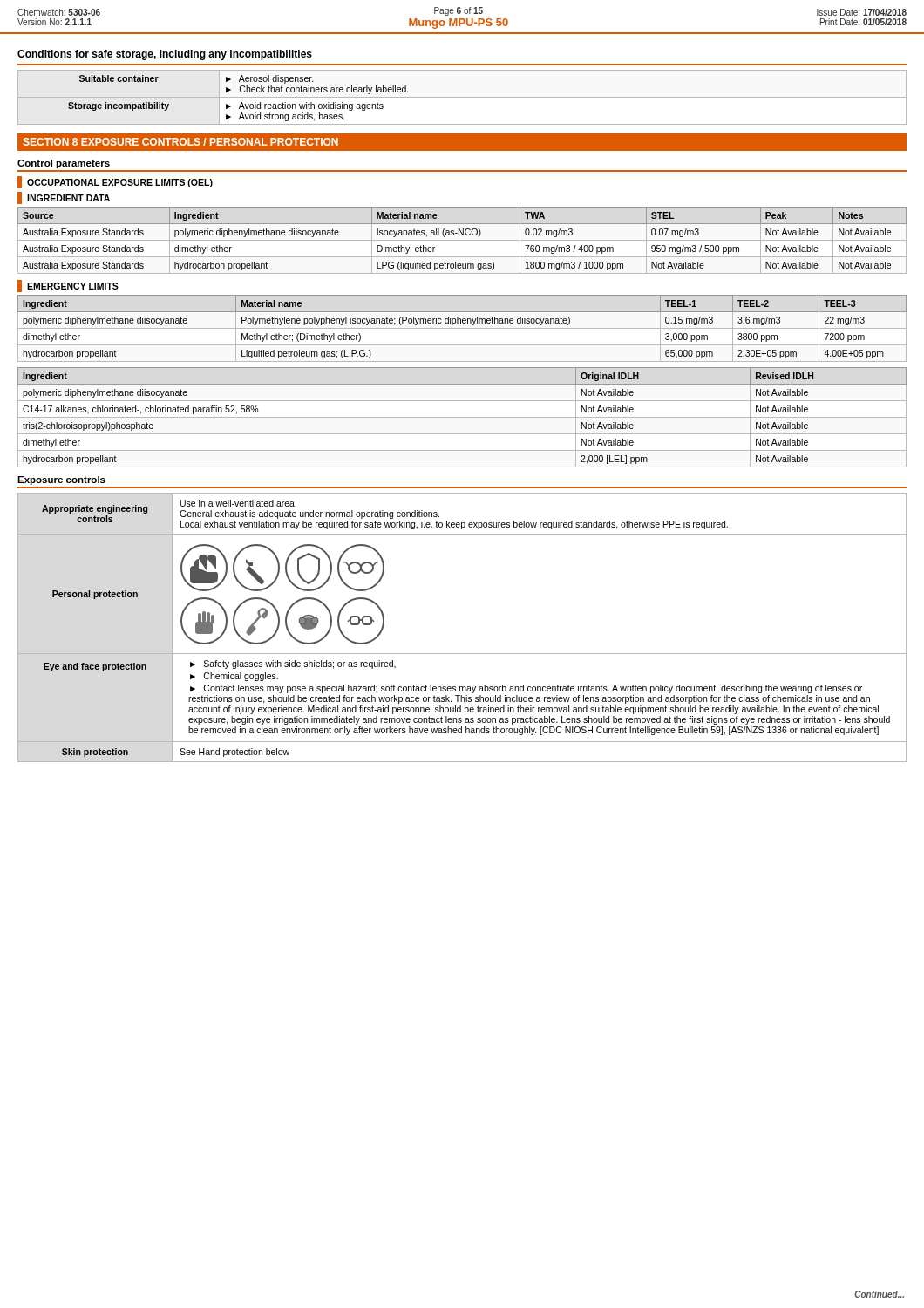This screenshot has width=924, height=1308.
Task: Locate the table with the text "Appropriate engineering controls"
Action: tap(462, 627)
